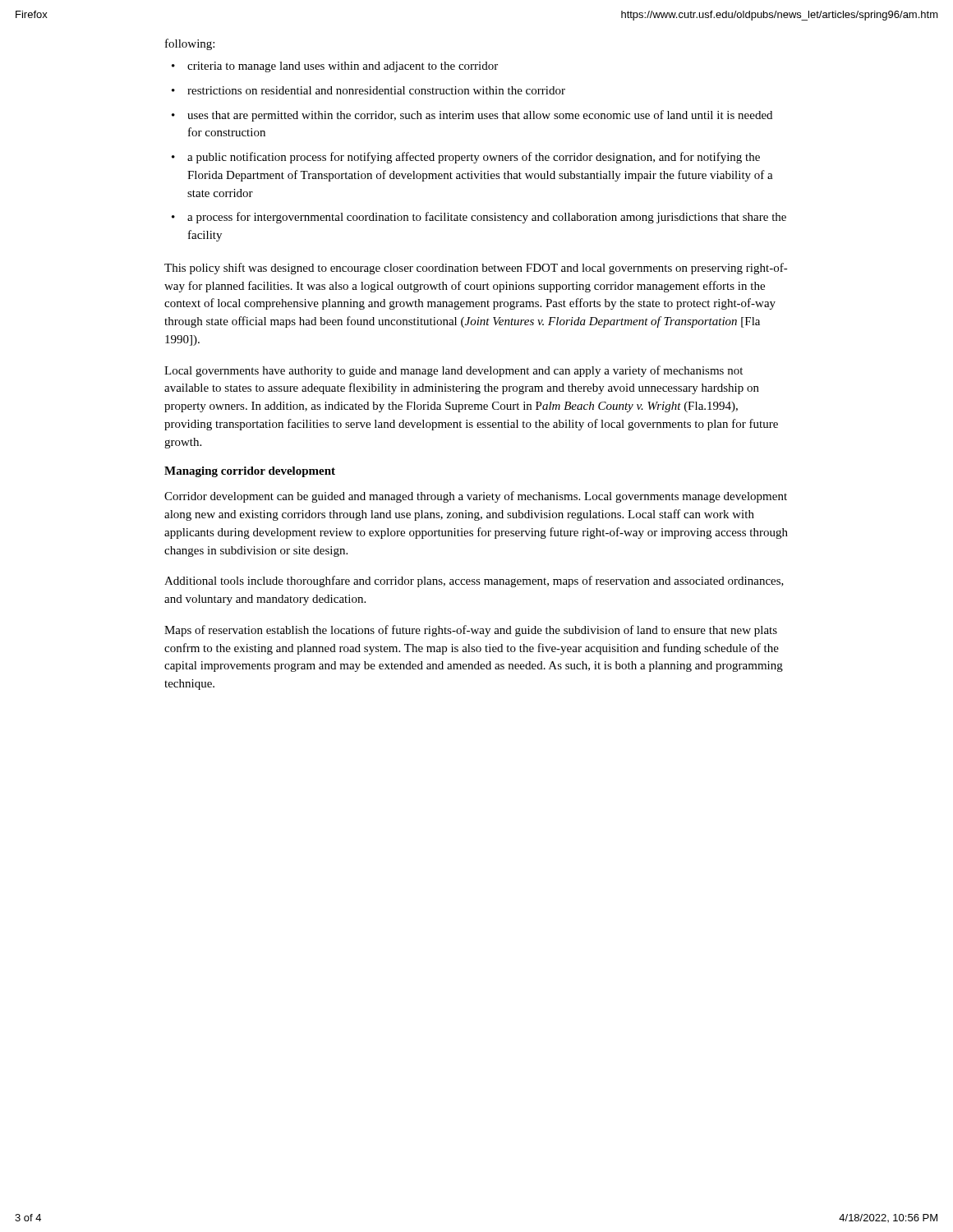Navigate to the text block starting "Maps of reservation"
The image size is (953, 1232).
(473, 657)
